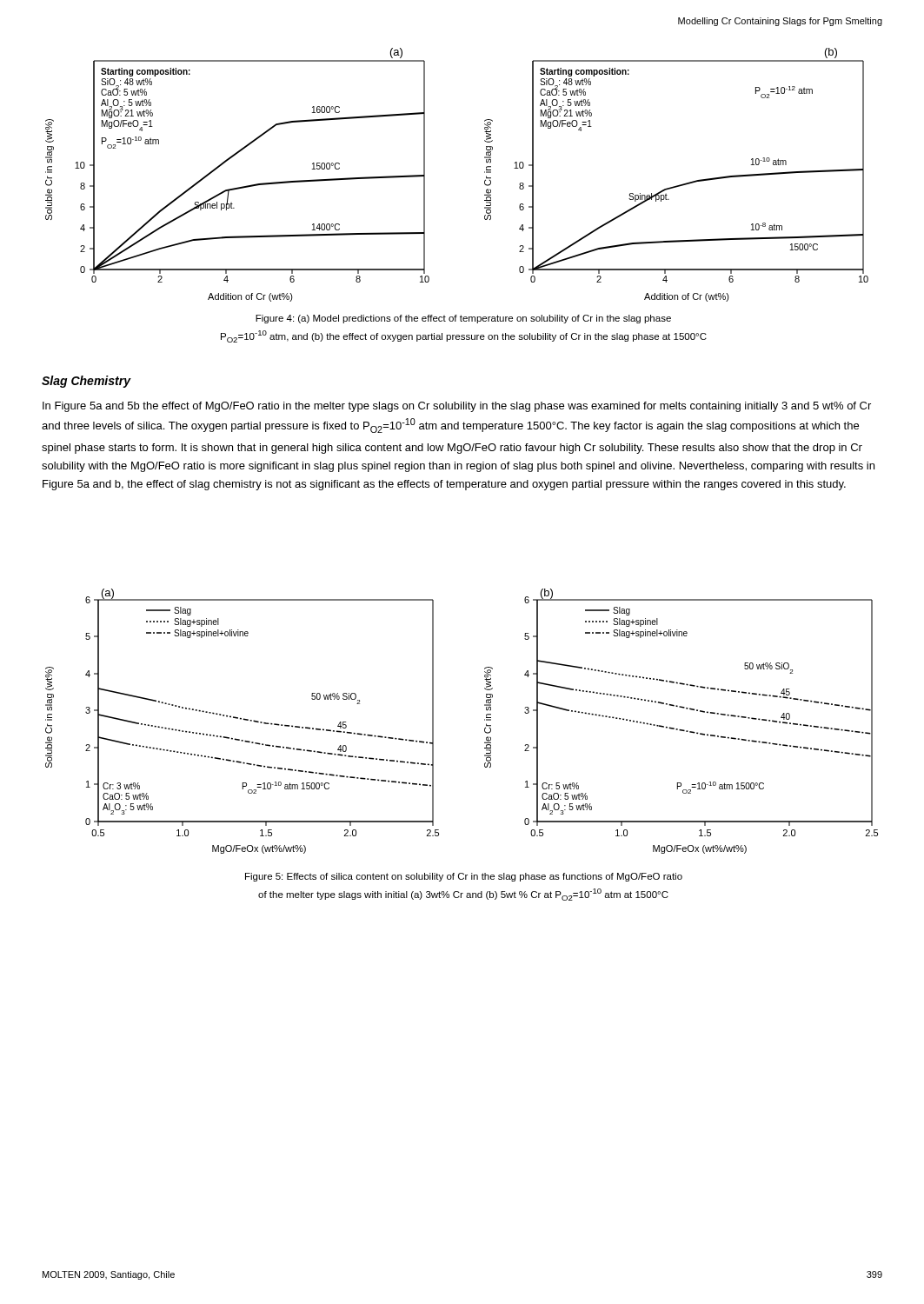Locate the block of text that opens with "In Figure 5a and 5b"
924x1304 pixels.
tap(458, 444)
